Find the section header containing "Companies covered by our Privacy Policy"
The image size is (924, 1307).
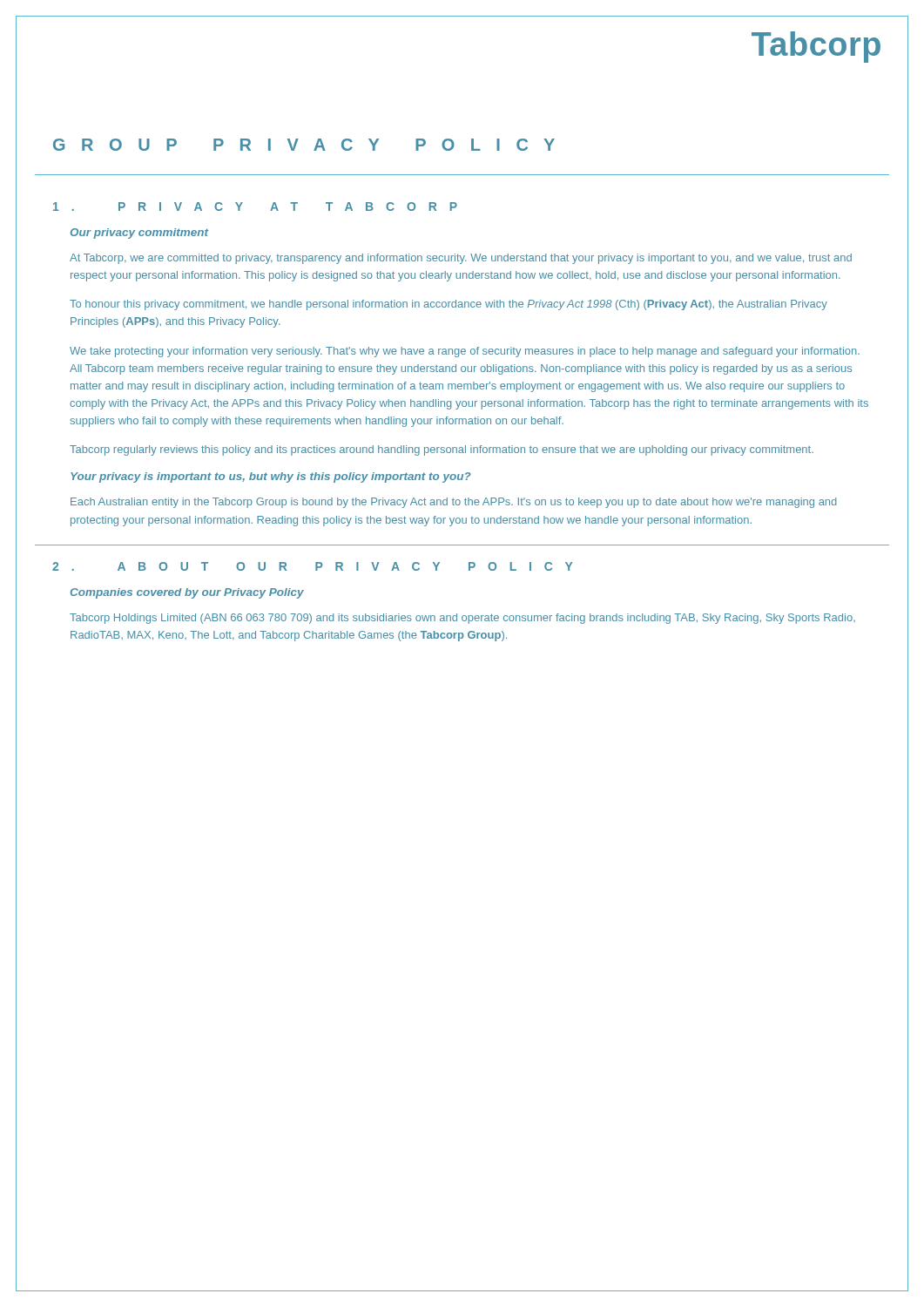(187, 592)
